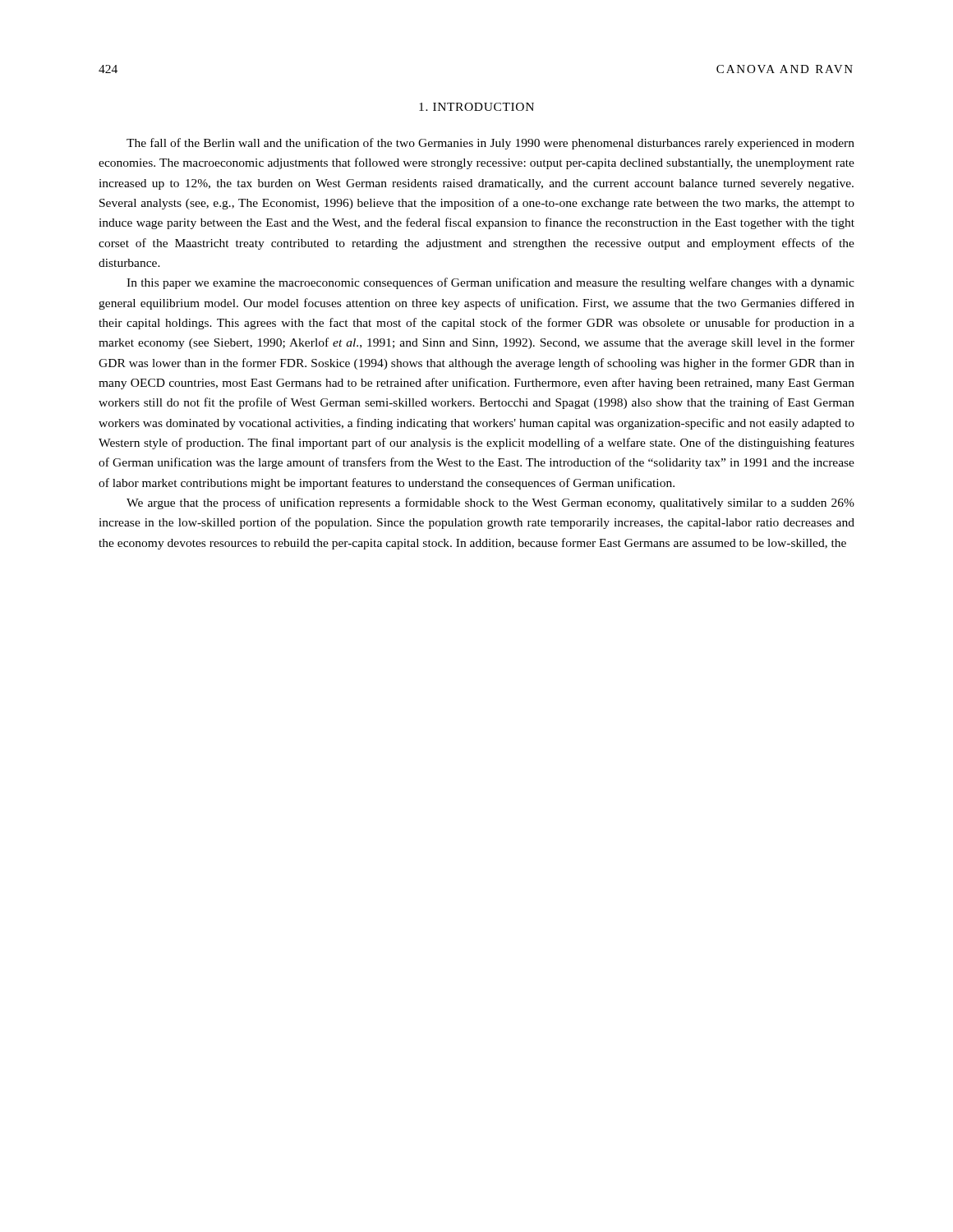Locate the block starting "1. INTRODUCTION"
The height and width of the screenshot is (1232, 953).
476,106
